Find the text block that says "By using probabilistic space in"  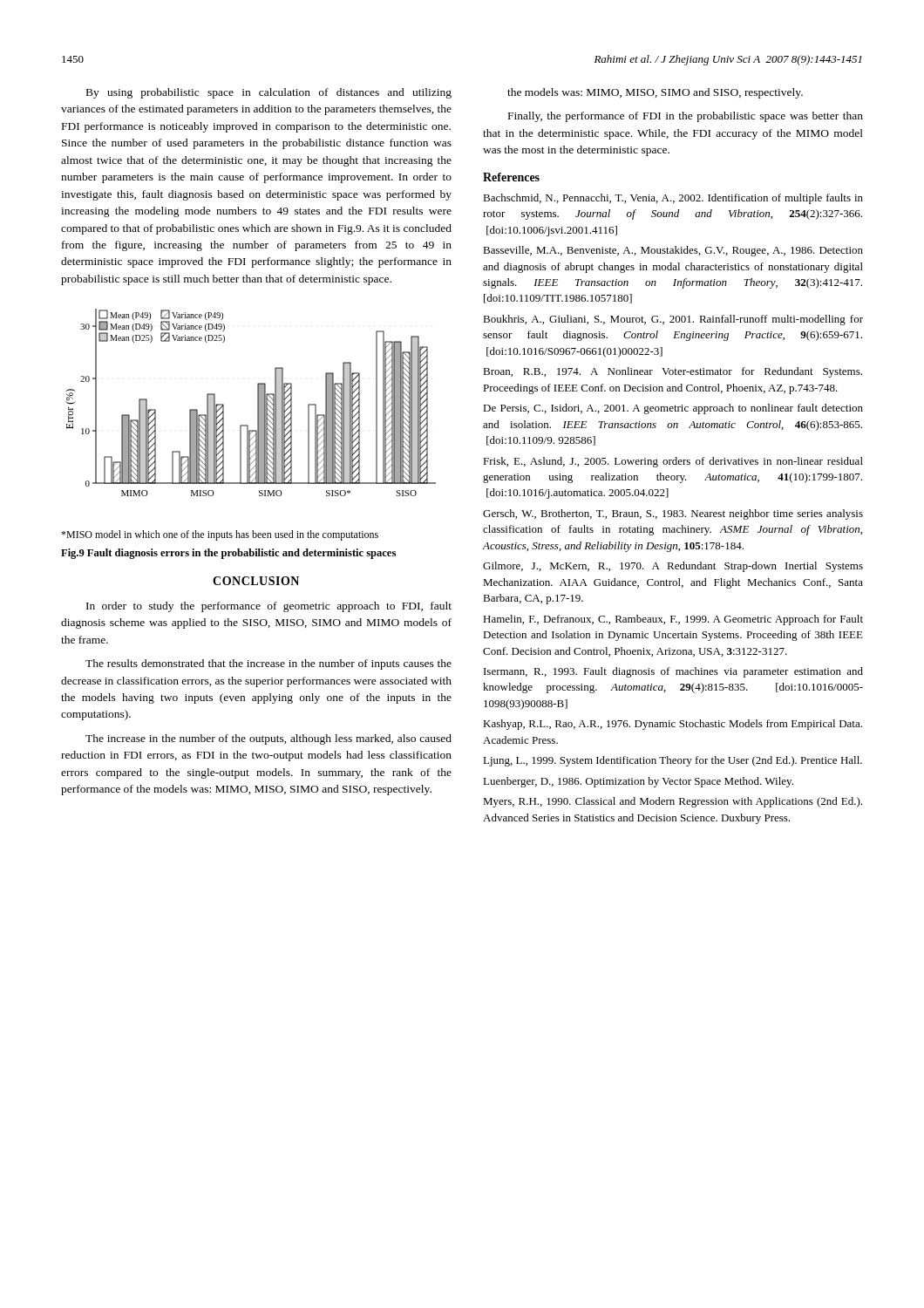(x=256, y=185)
